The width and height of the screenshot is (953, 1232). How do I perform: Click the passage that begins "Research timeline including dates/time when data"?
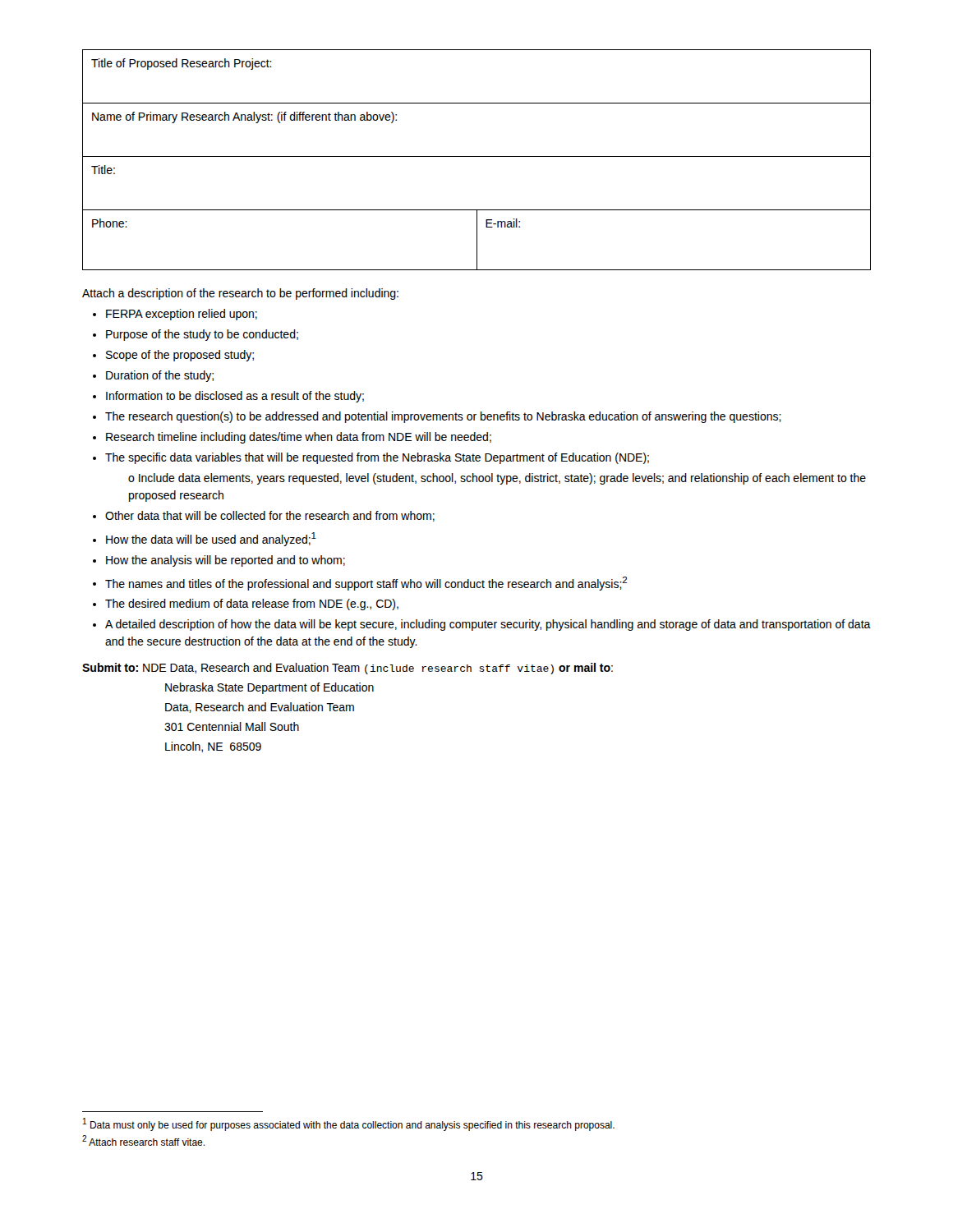pyautogui.click(x=299, y=437)
